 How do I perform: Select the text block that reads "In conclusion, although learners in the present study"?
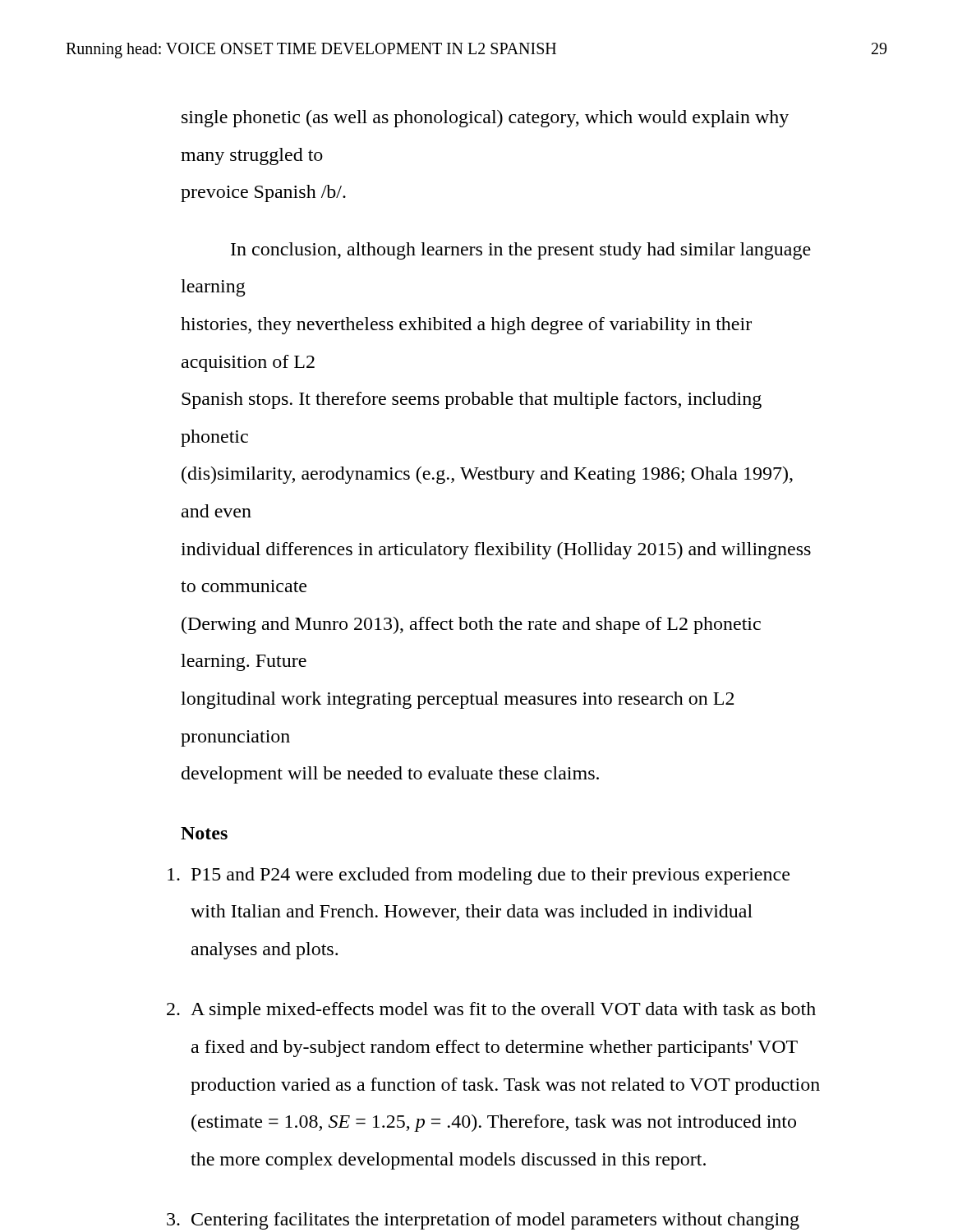(521, 251)
